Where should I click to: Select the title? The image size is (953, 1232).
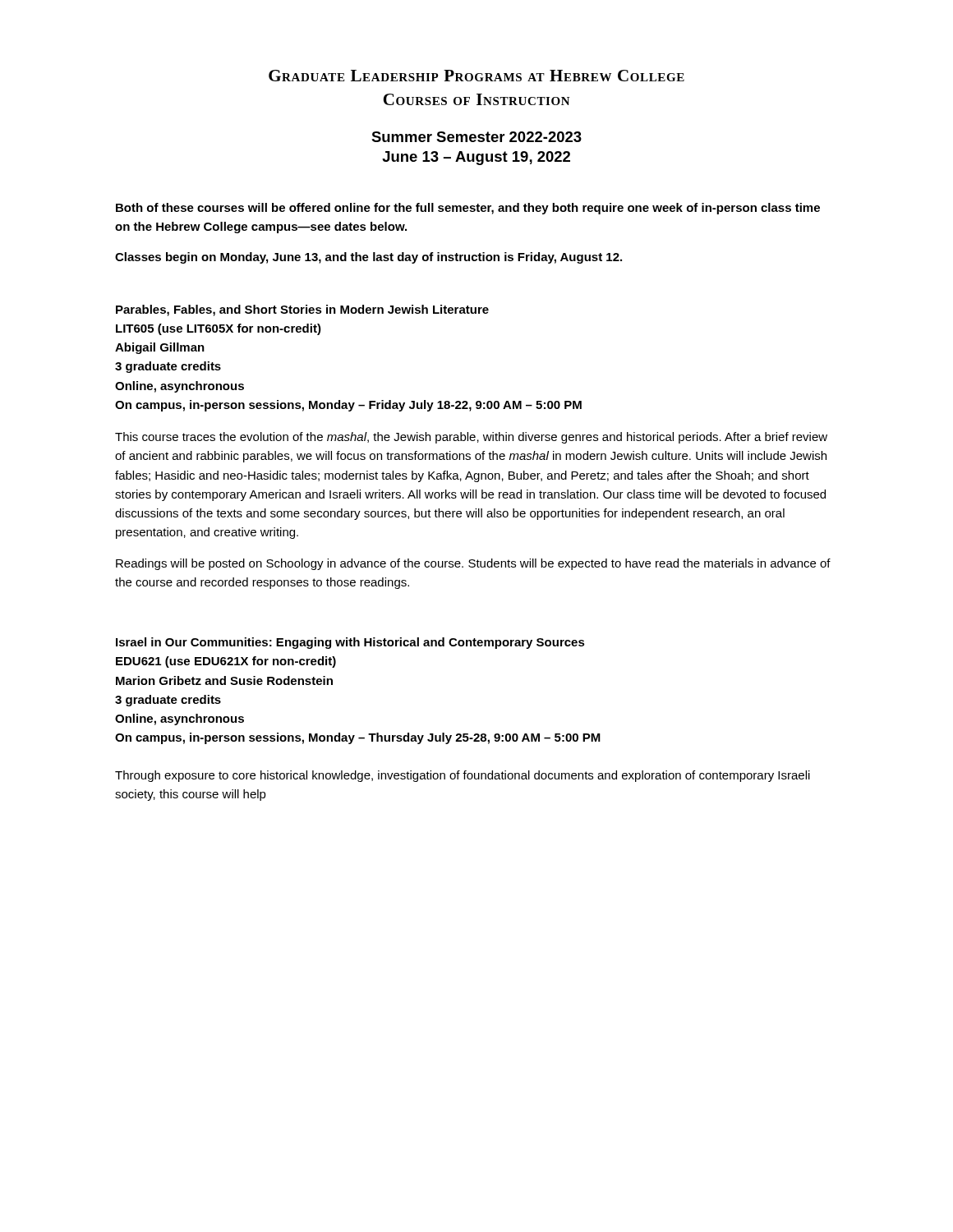click(476, 88)
